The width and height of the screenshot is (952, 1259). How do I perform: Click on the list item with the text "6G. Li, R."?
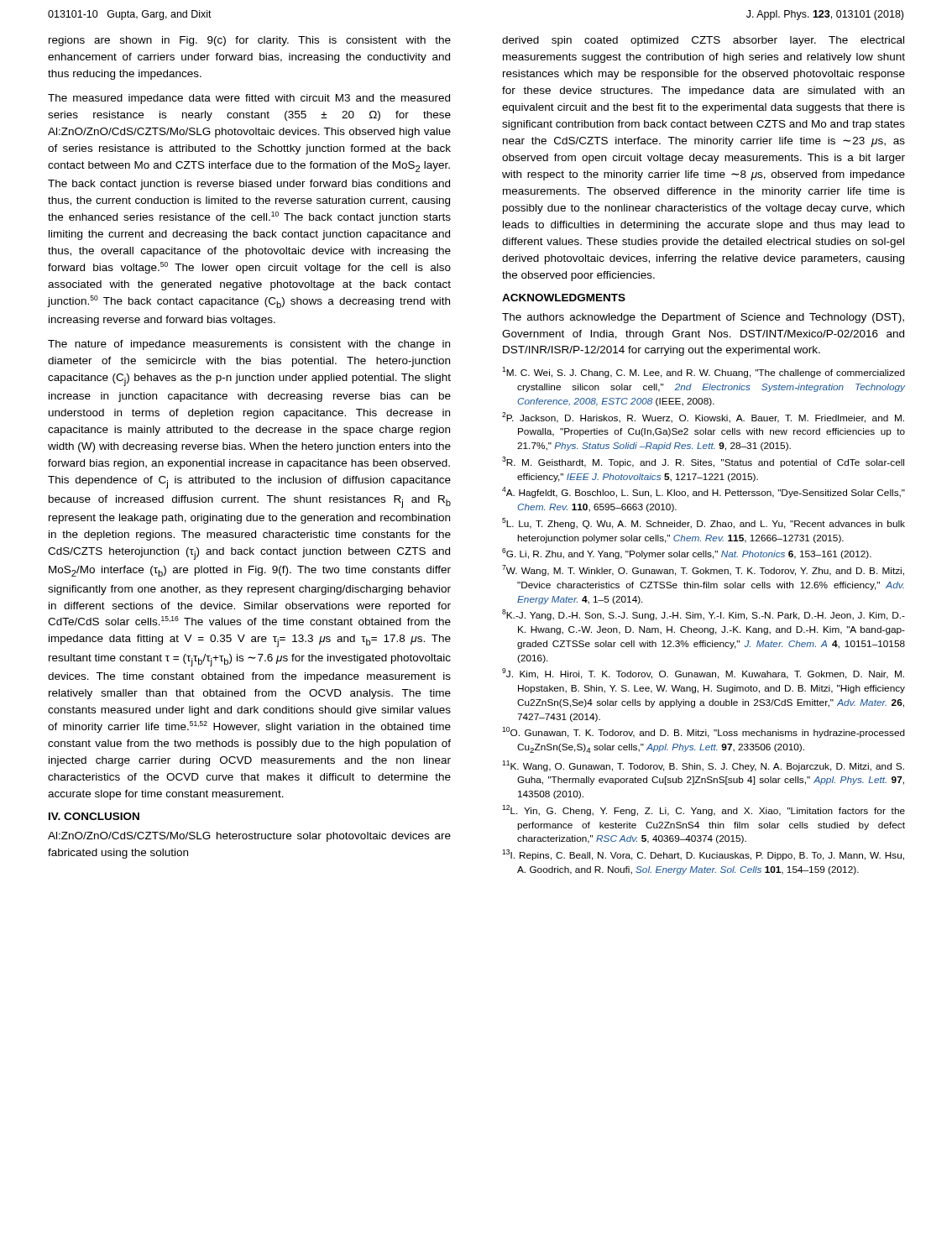[x=687, y=554]
